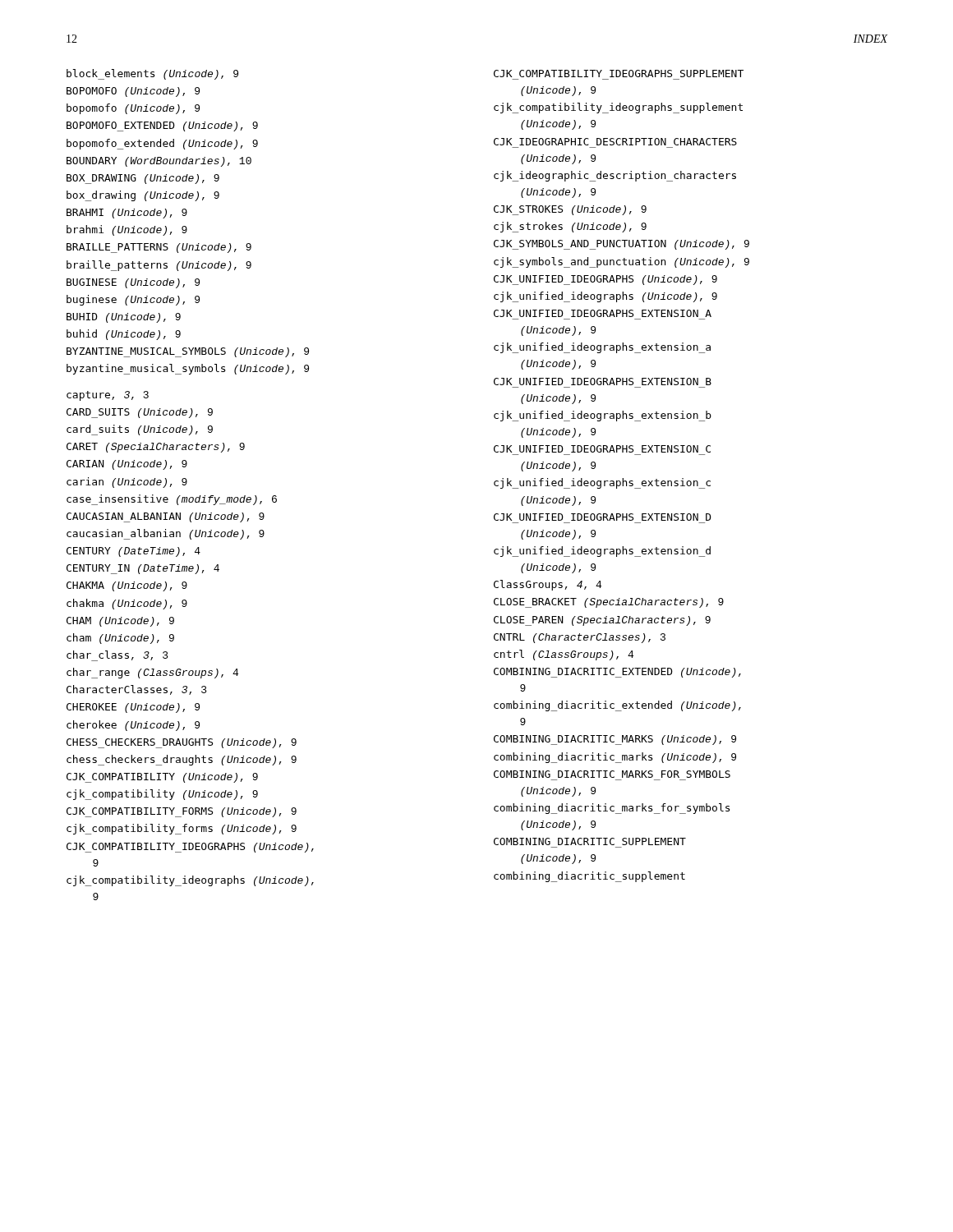Viewport: 953px width, 1232px height.
Task: Find the block starting "BUGINESE (Unicode), 9"
Action: tap(133, 282)
